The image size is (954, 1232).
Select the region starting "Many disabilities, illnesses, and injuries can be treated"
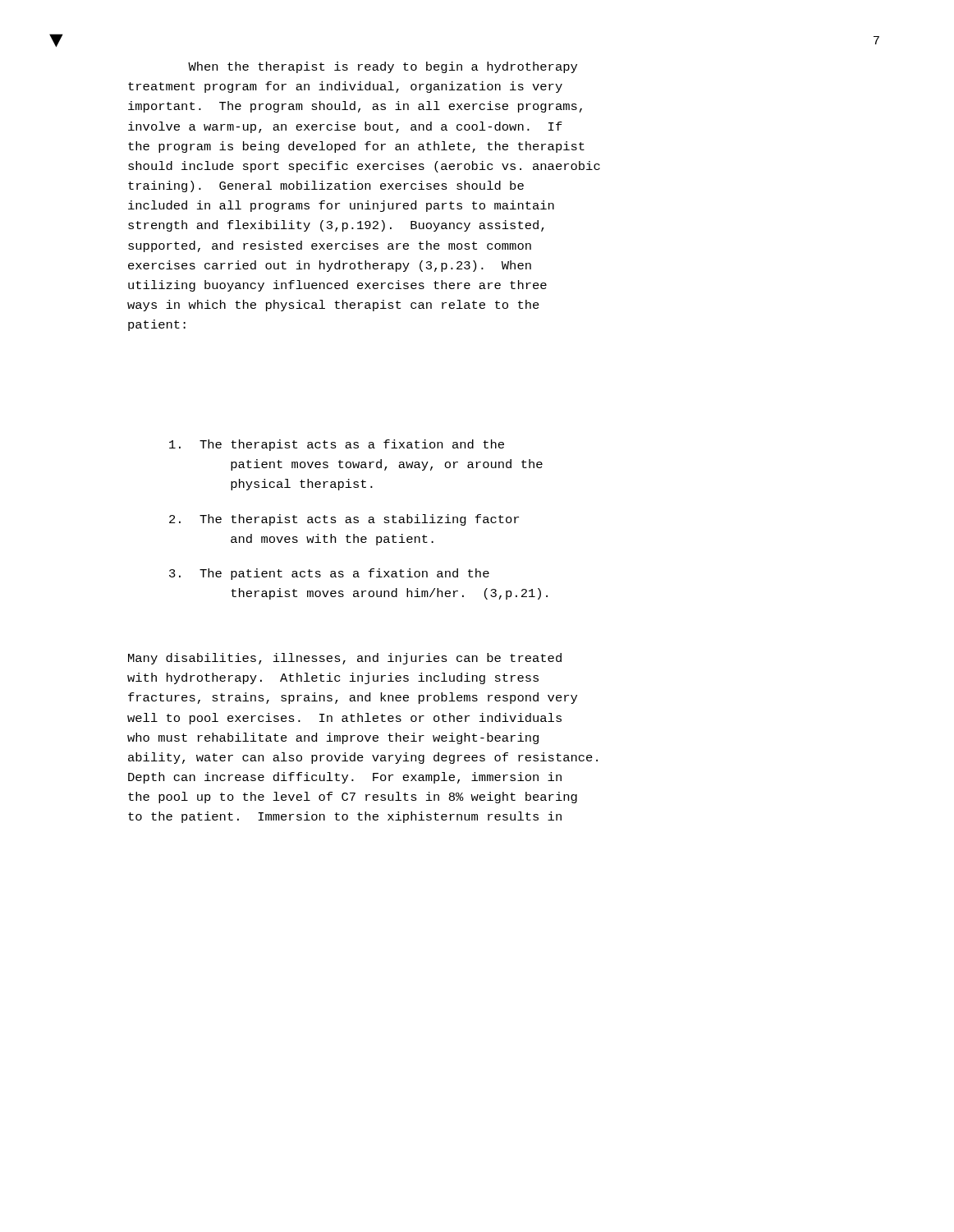pos(364,738)
